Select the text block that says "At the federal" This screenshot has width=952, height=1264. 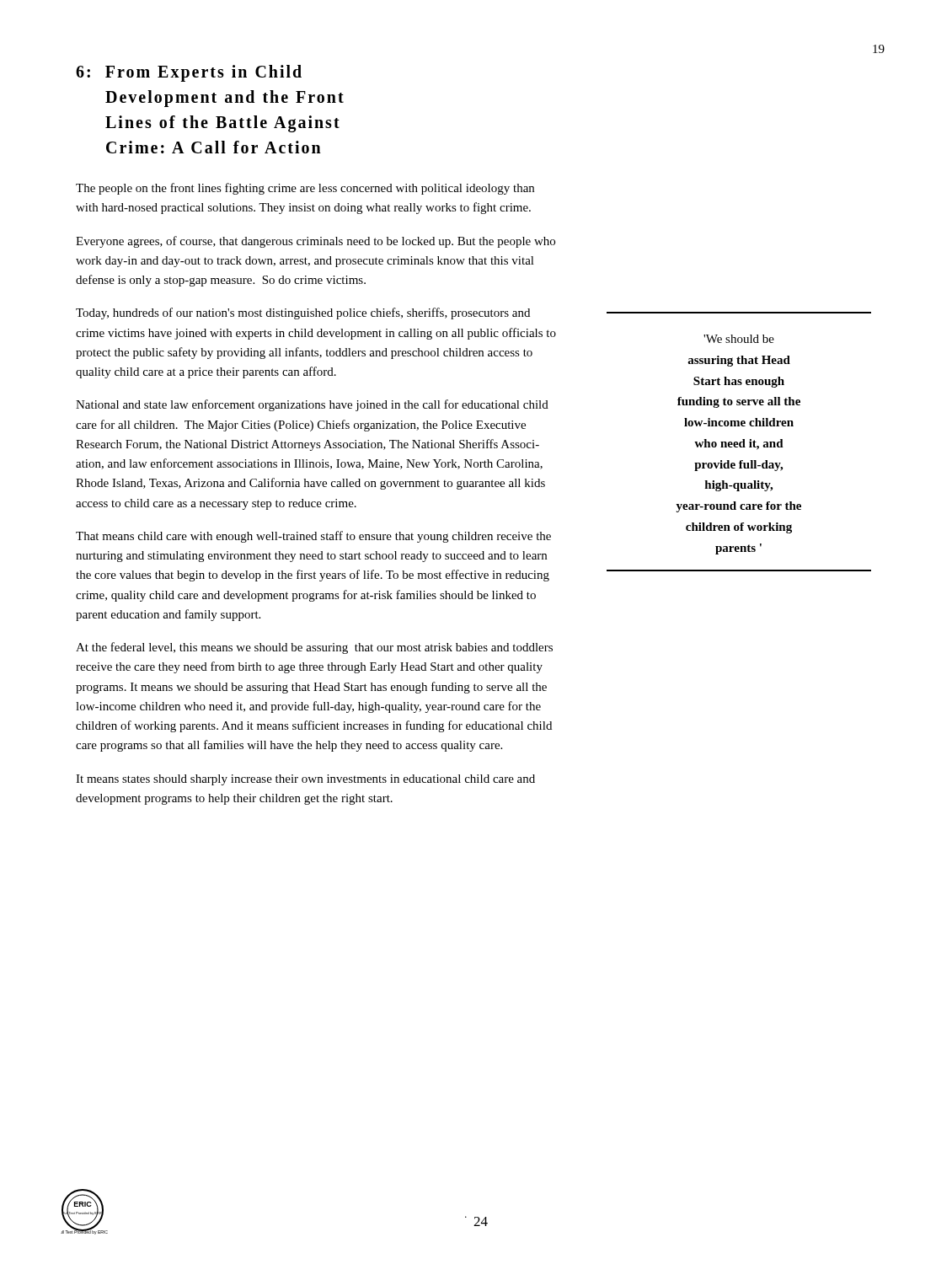point(314,696)
